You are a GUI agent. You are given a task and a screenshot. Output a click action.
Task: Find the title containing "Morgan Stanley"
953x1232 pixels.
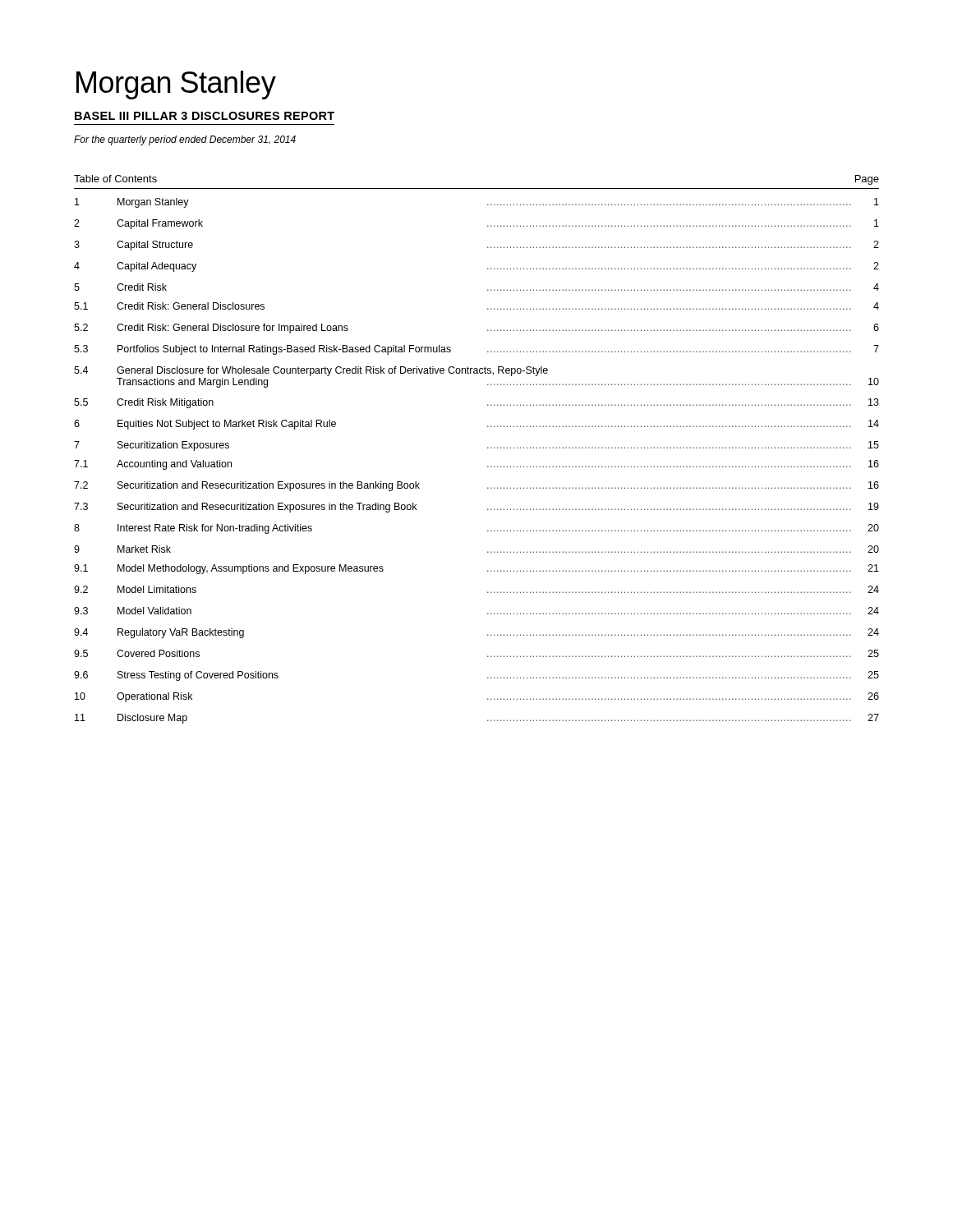175,83
